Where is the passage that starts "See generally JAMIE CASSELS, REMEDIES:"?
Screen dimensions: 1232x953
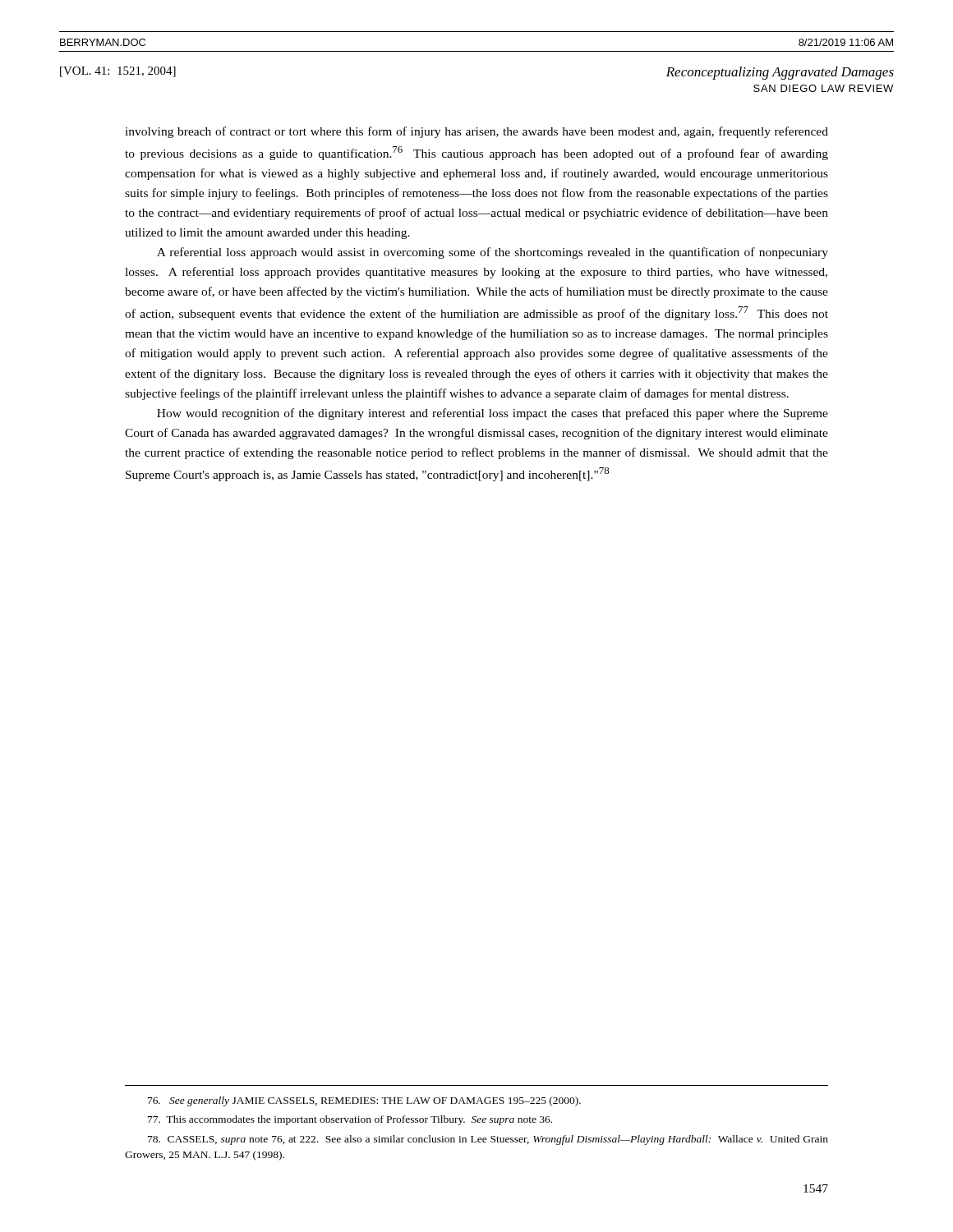364,1100
